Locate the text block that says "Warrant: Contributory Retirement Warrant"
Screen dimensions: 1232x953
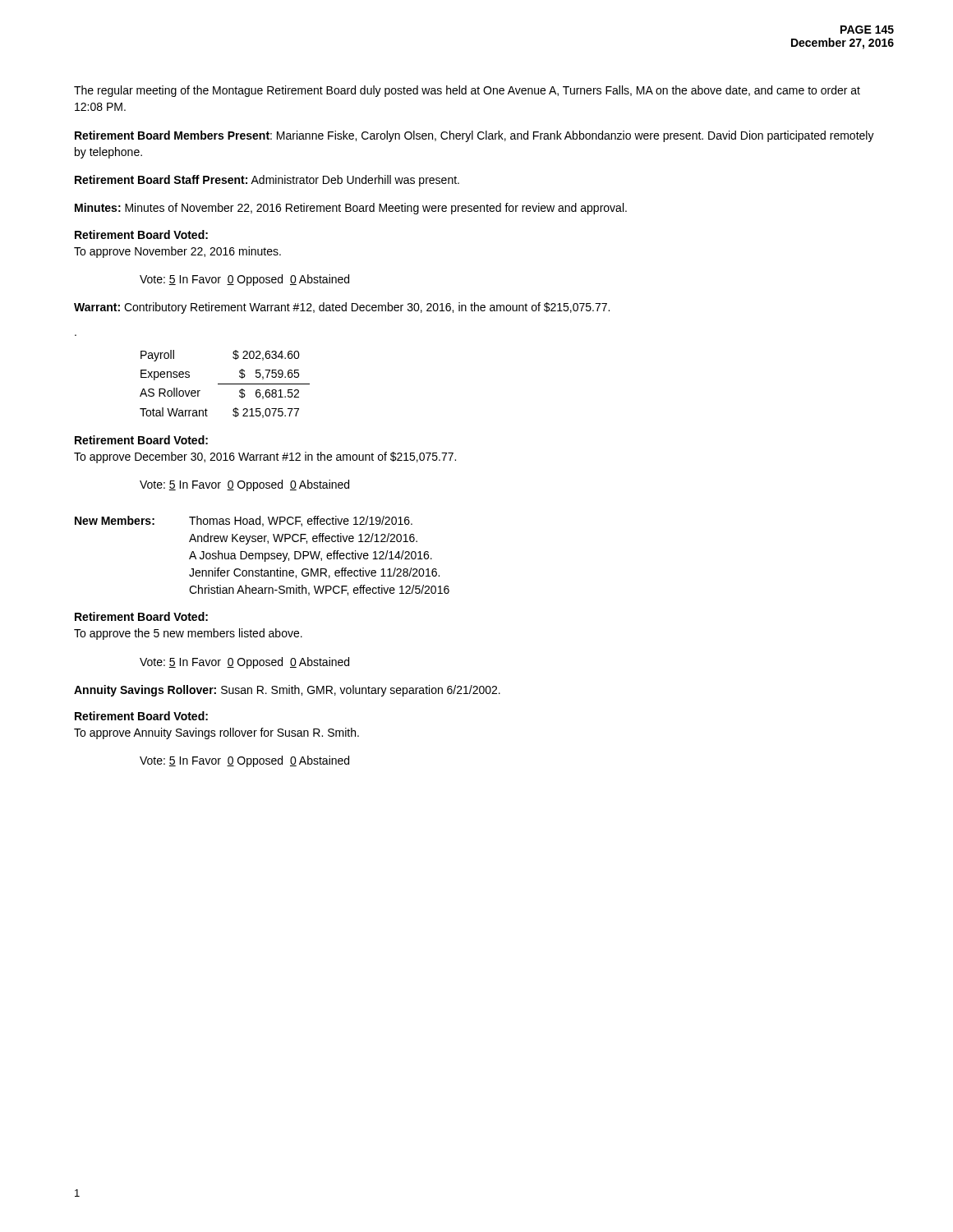tap(342, 307)
